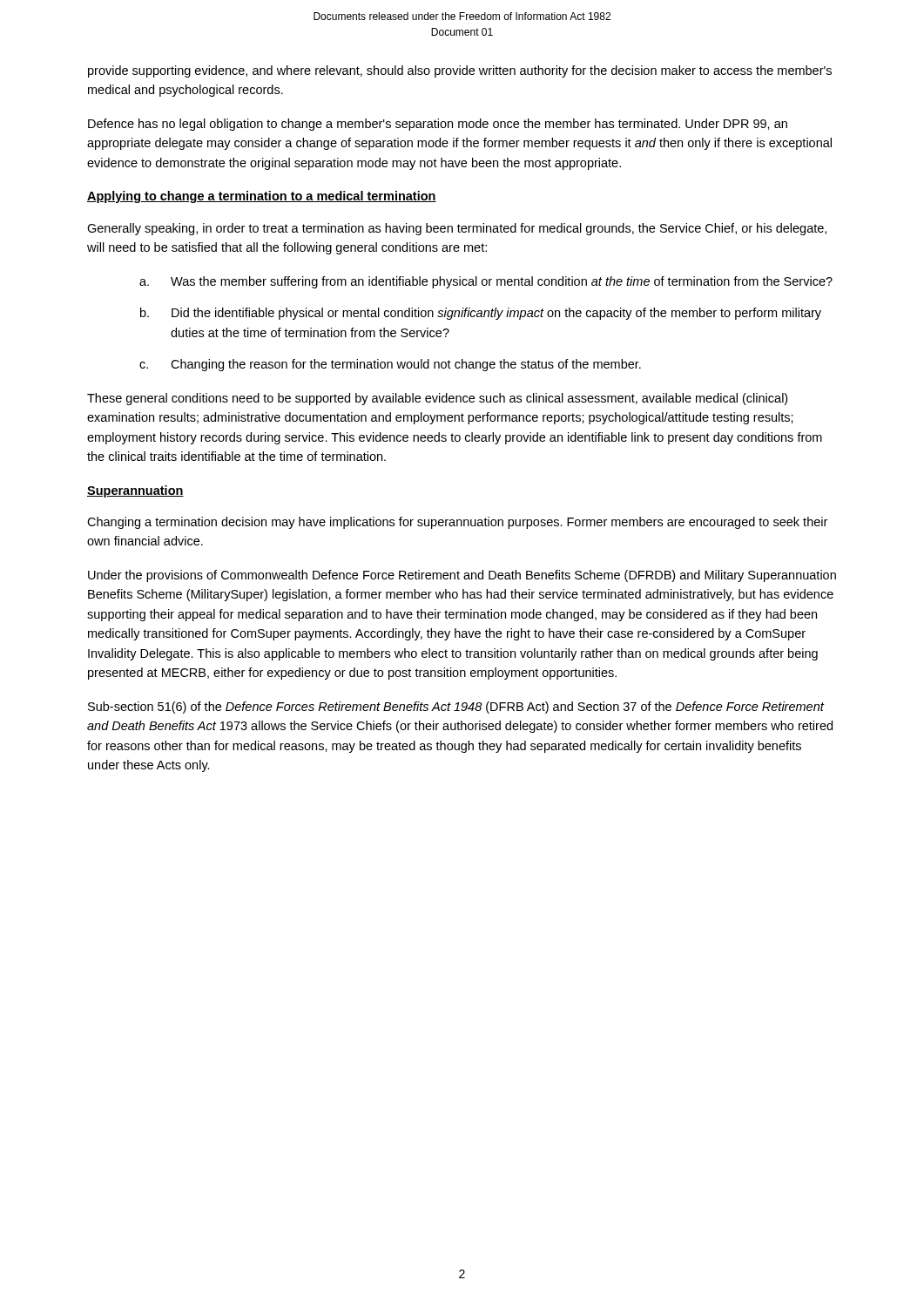Viewport: 924px width, 1307px height.
Task: Click the passage that begins "a. Was the member suffering from an identifiable"
Action: (488, 281)
